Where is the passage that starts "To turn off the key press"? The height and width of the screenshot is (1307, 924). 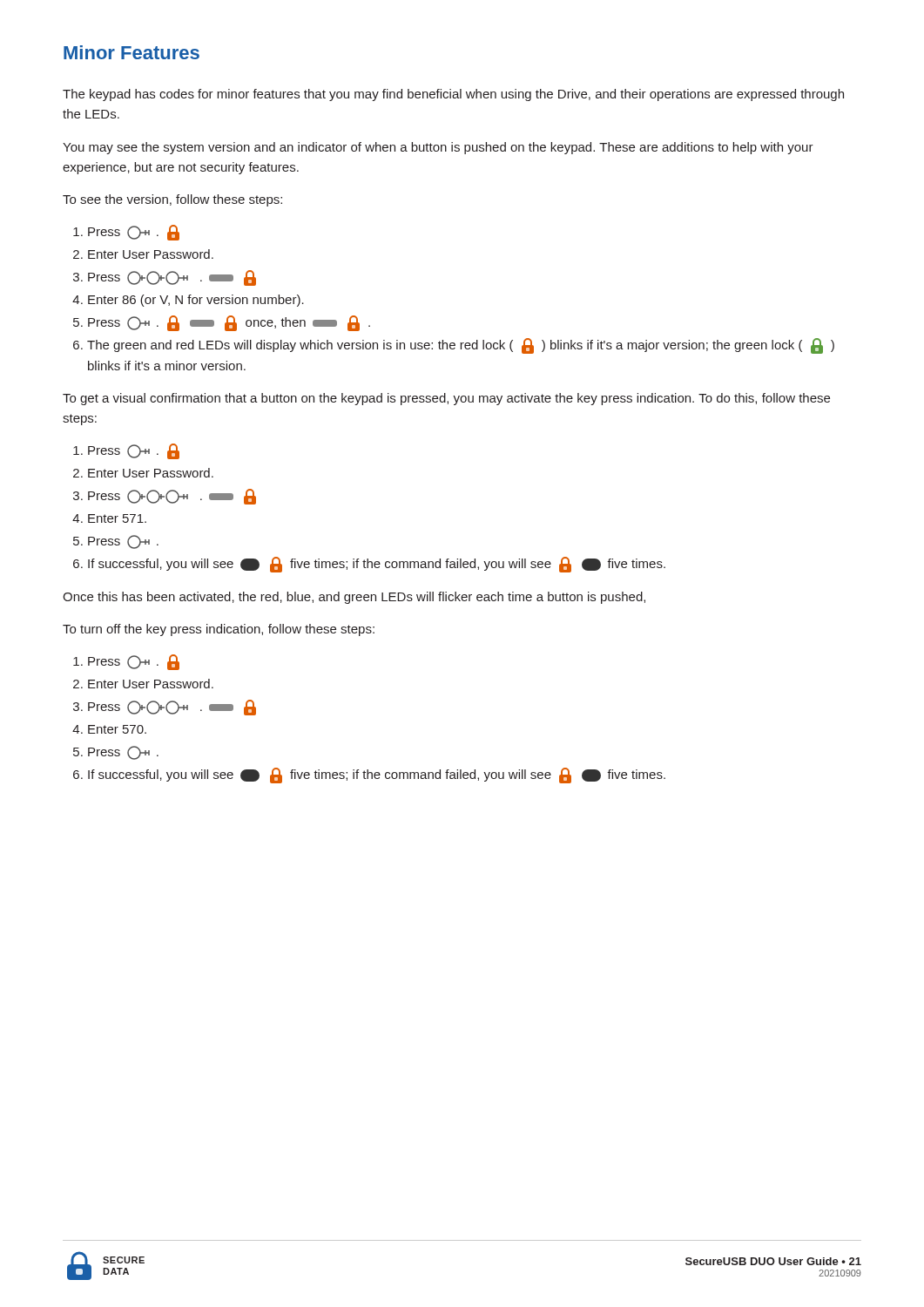(219, 630)
